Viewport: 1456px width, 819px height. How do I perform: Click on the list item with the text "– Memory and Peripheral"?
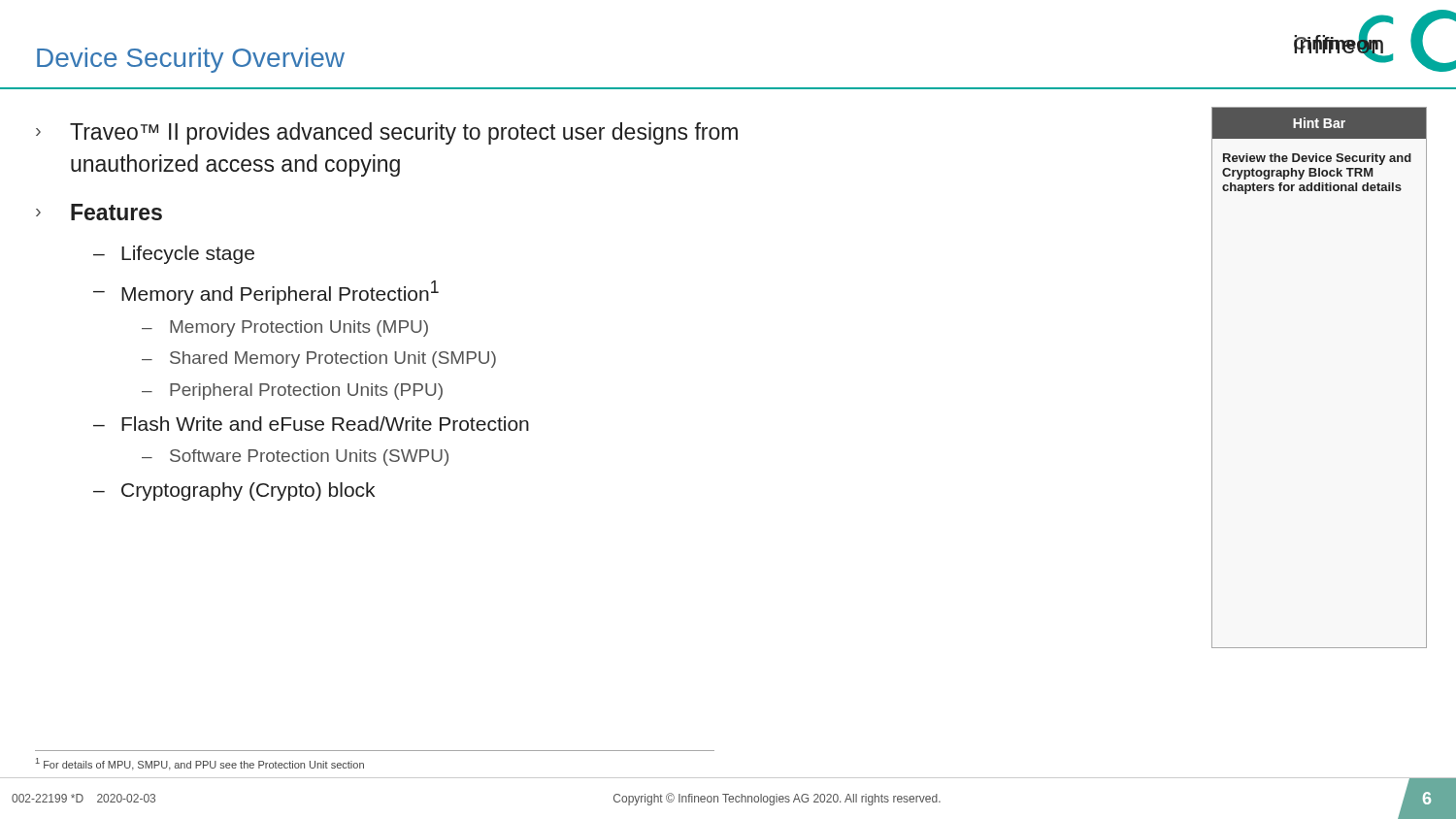pyautogui.click(x=266, y=291)
